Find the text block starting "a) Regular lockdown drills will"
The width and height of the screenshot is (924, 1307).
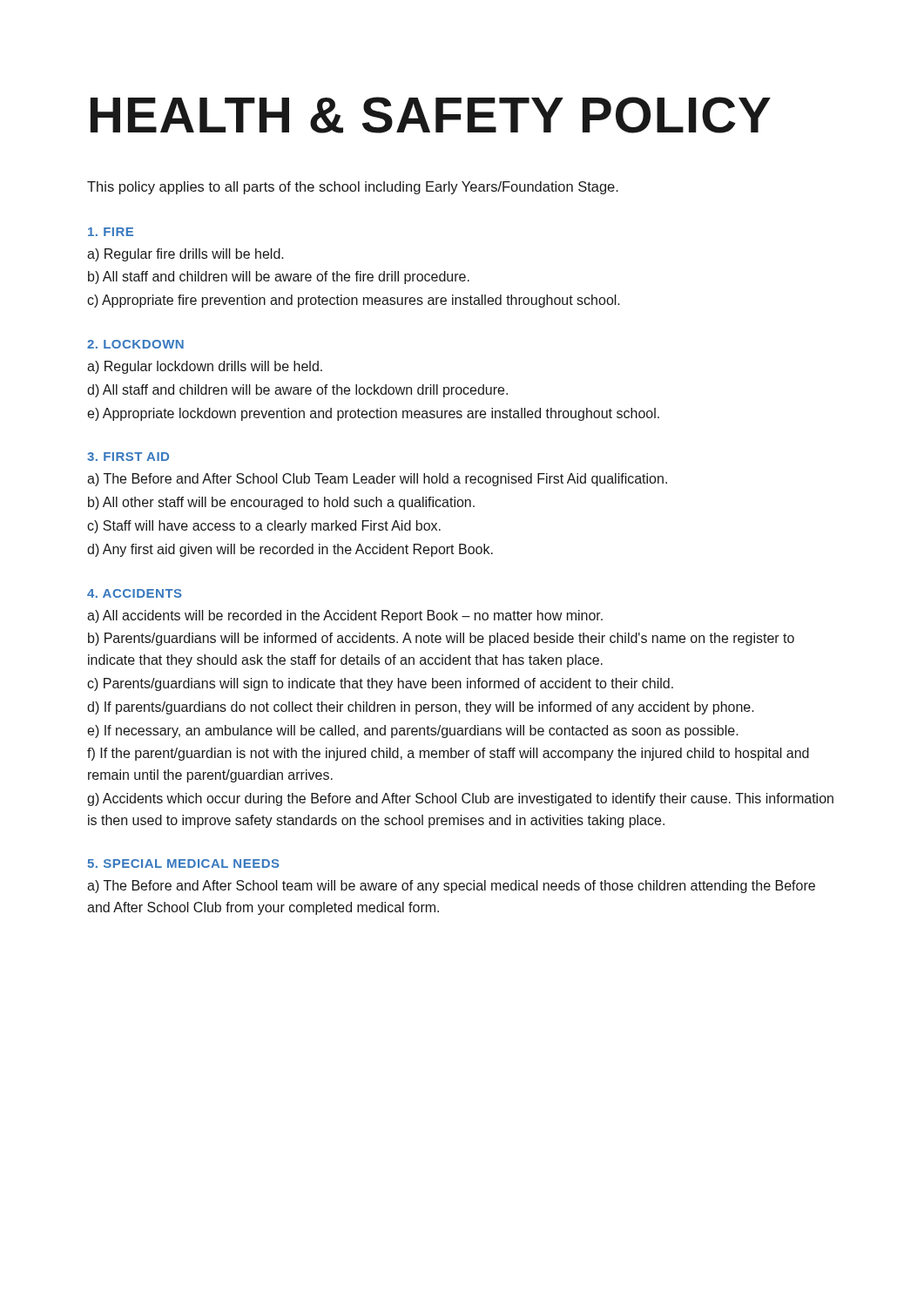tap(205, 367)
